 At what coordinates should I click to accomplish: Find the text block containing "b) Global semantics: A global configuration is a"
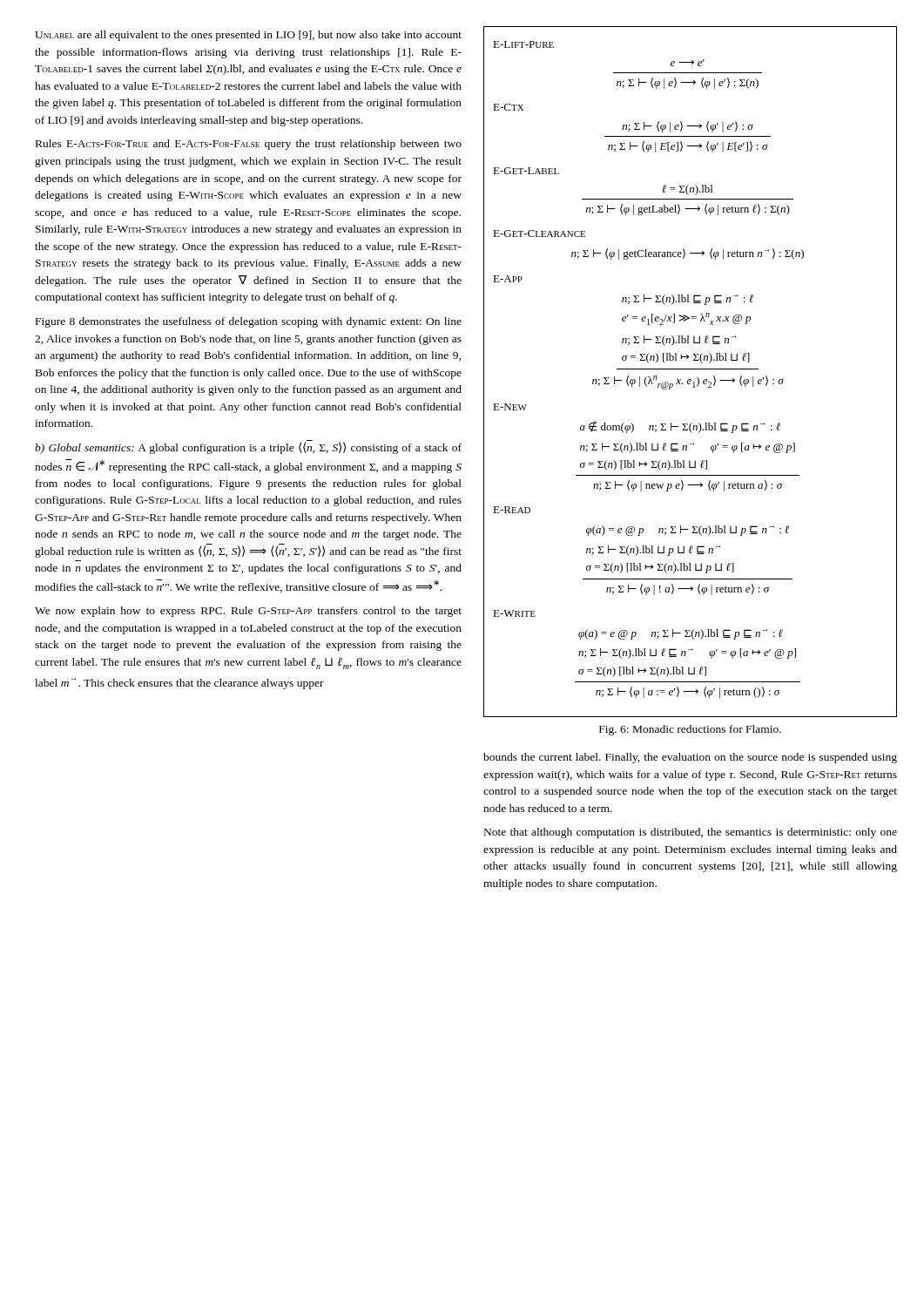(248, 517)
